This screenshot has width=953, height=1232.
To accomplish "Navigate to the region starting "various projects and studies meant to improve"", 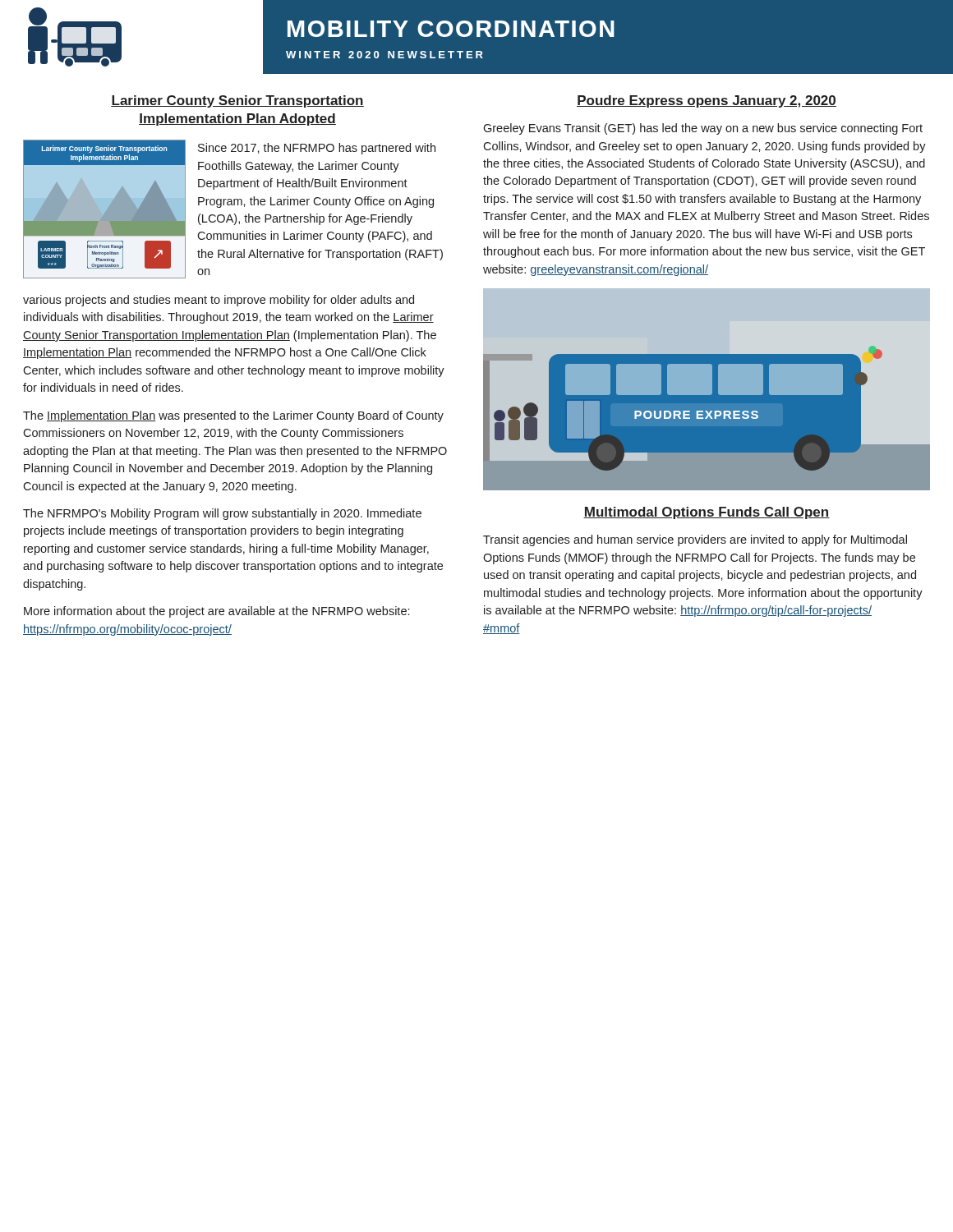I will tap(234, 344).
